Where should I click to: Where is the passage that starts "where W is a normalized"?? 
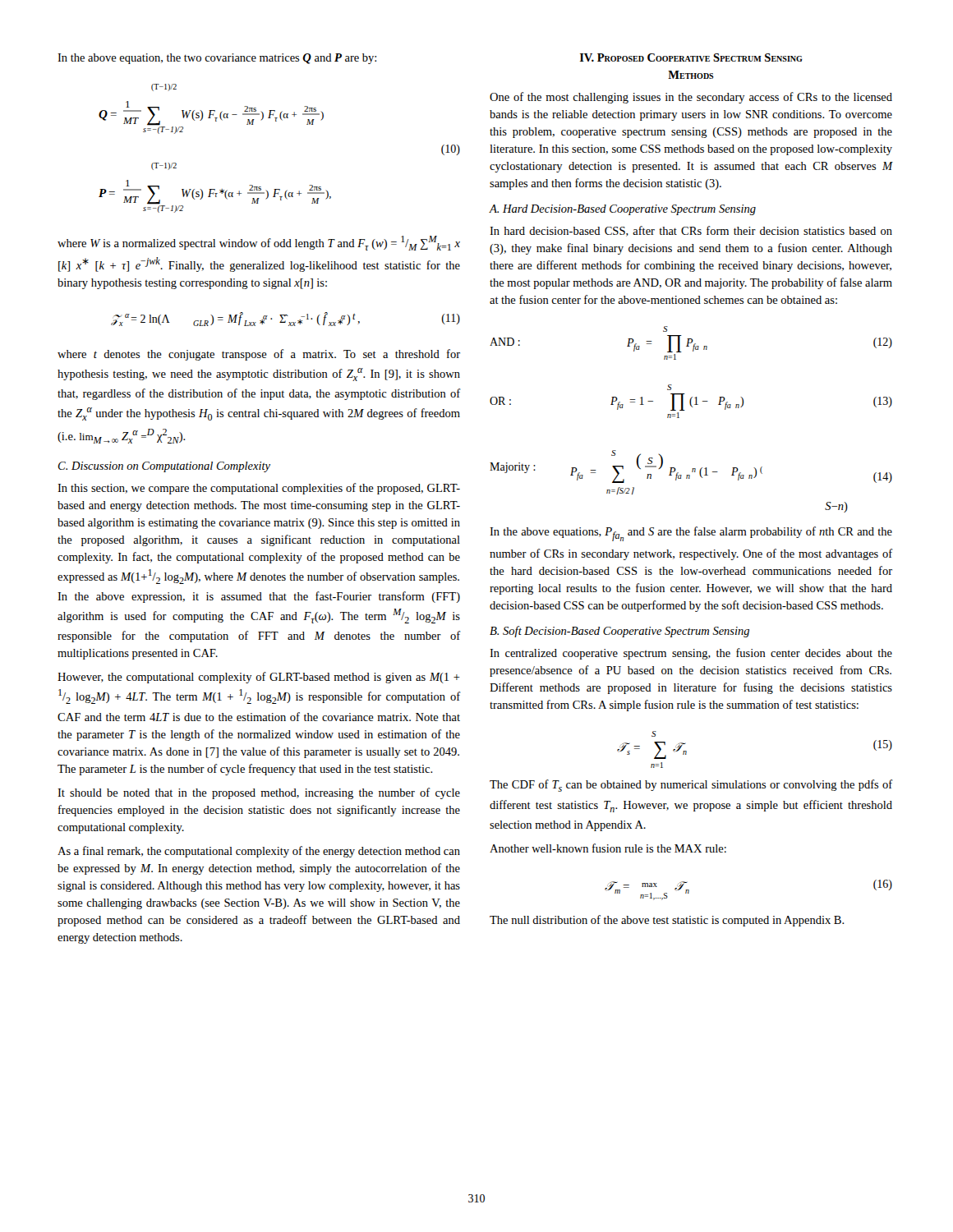[x=259, y=262]
